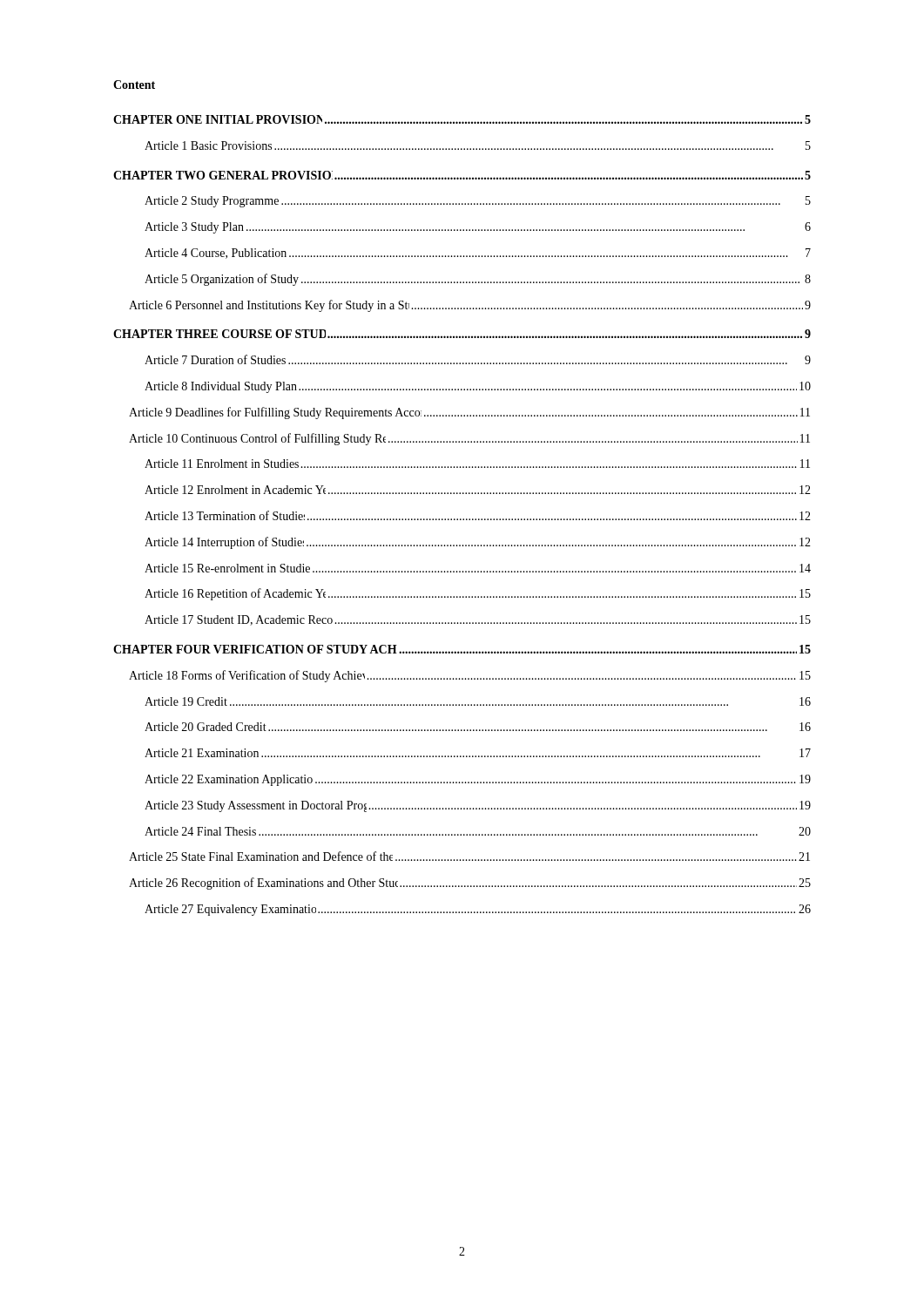Image resolution: width=924 pixels, height=1307 pixels.
Task: Select the block starting "Article 4 Course, Publication"
Action: [x=478, y=254]
